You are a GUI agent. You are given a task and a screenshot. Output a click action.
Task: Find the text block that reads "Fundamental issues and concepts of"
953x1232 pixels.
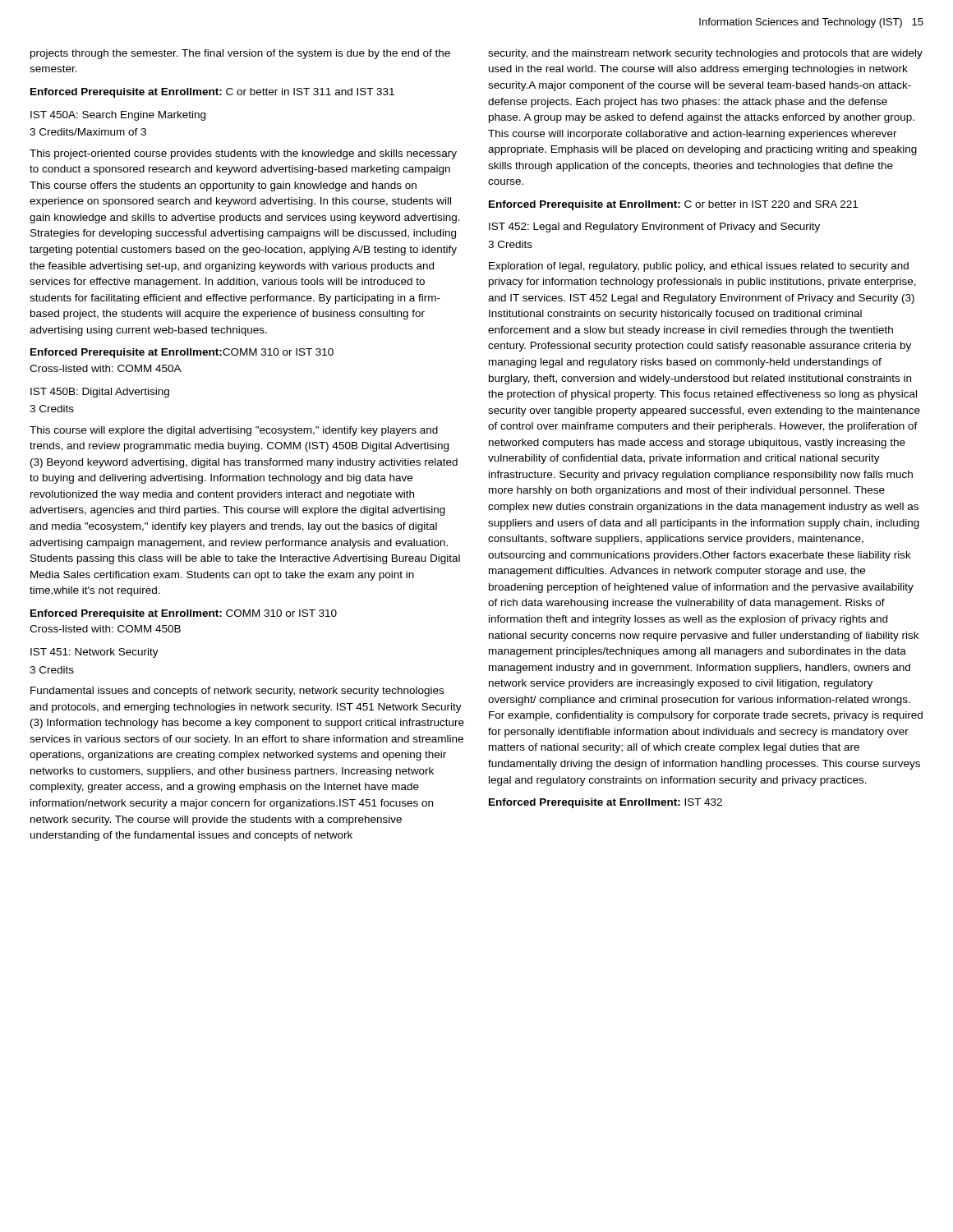pos(247,763)
